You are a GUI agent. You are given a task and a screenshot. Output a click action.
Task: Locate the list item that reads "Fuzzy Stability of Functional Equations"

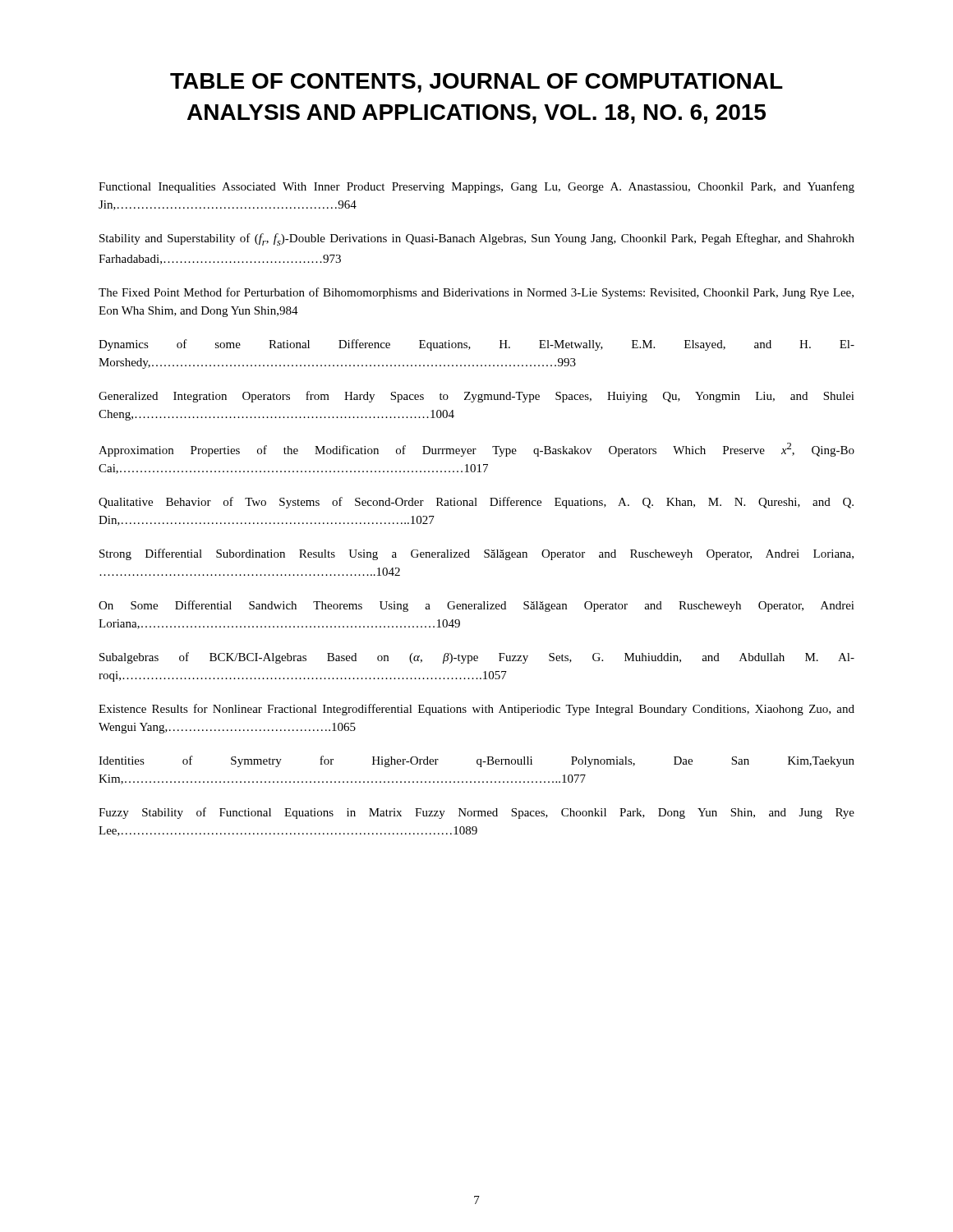click(x=476, y=821)
